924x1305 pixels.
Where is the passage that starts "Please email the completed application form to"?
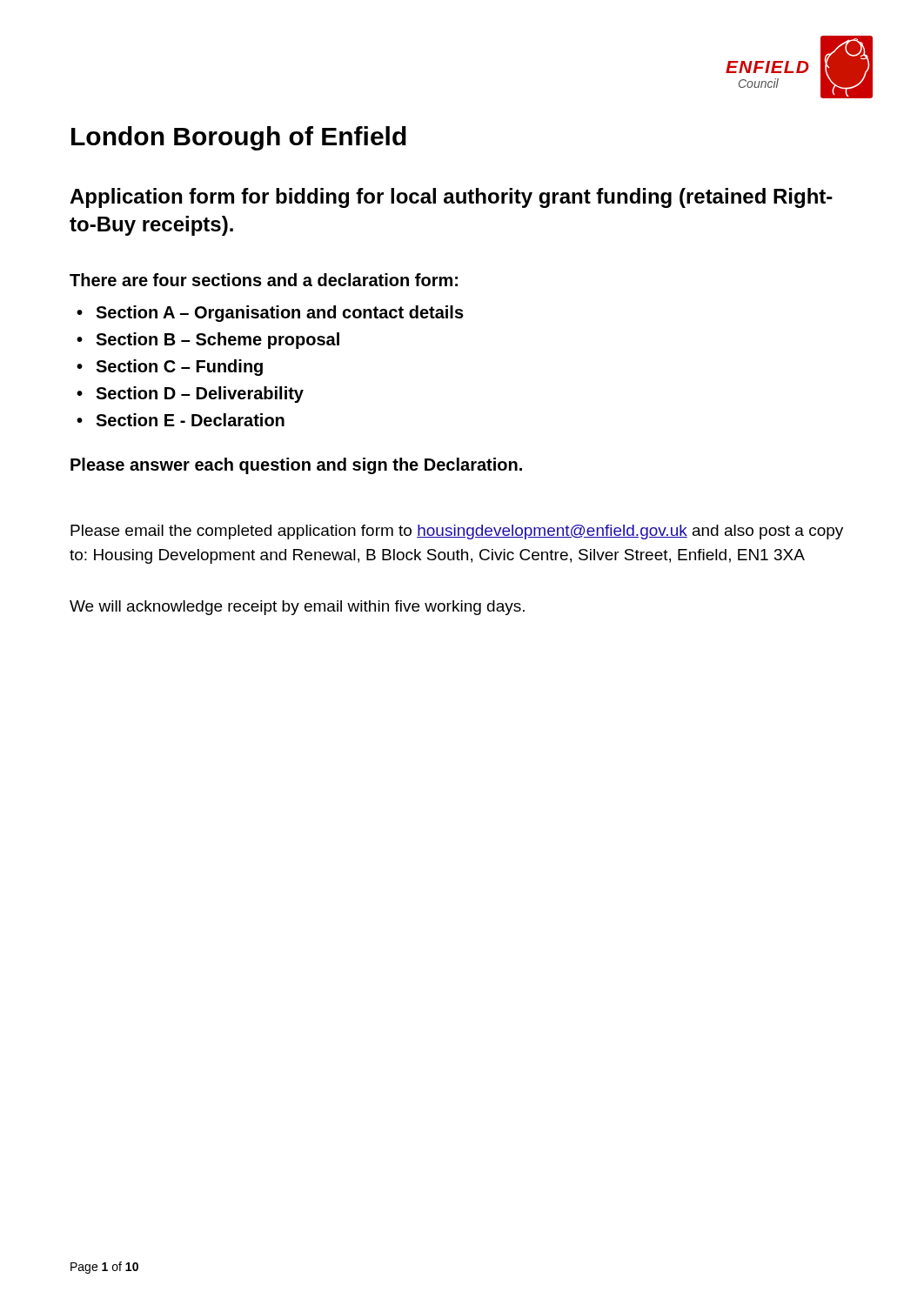tap(456, 542)
